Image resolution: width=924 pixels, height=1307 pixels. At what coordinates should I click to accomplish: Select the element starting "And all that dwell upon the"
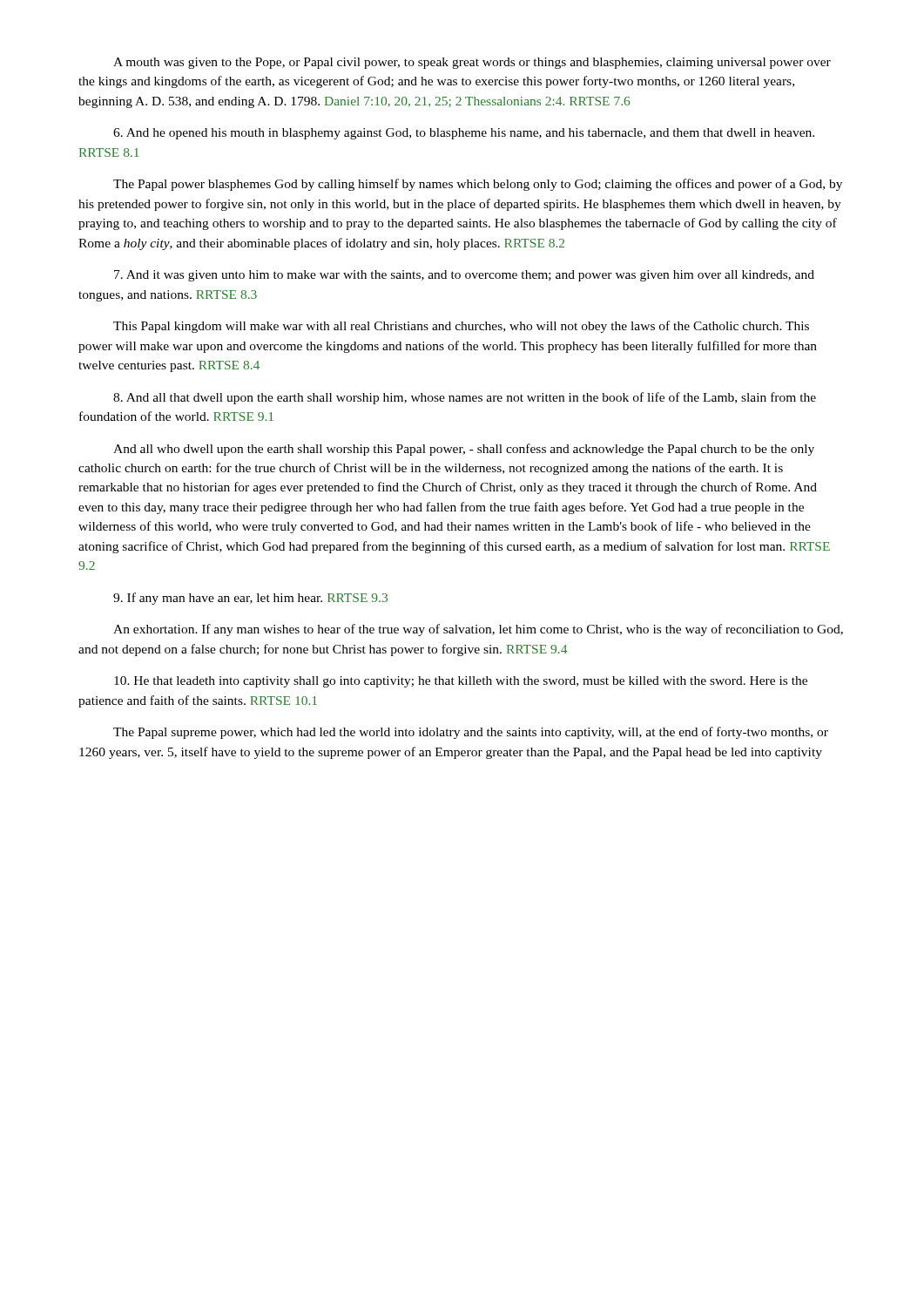(462, 407)
